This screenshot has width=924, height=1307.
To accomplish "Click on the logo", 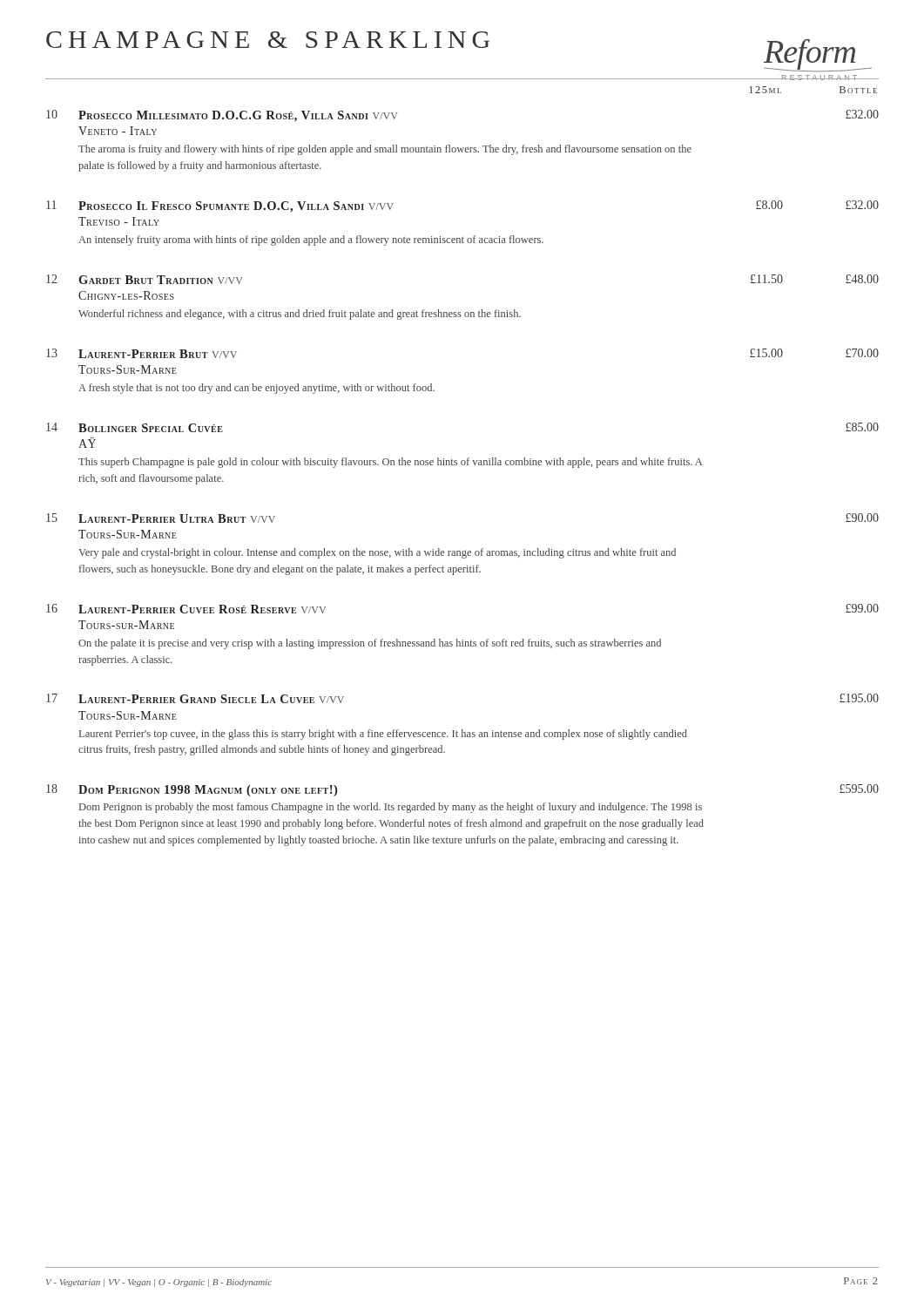I will point(818,56).
